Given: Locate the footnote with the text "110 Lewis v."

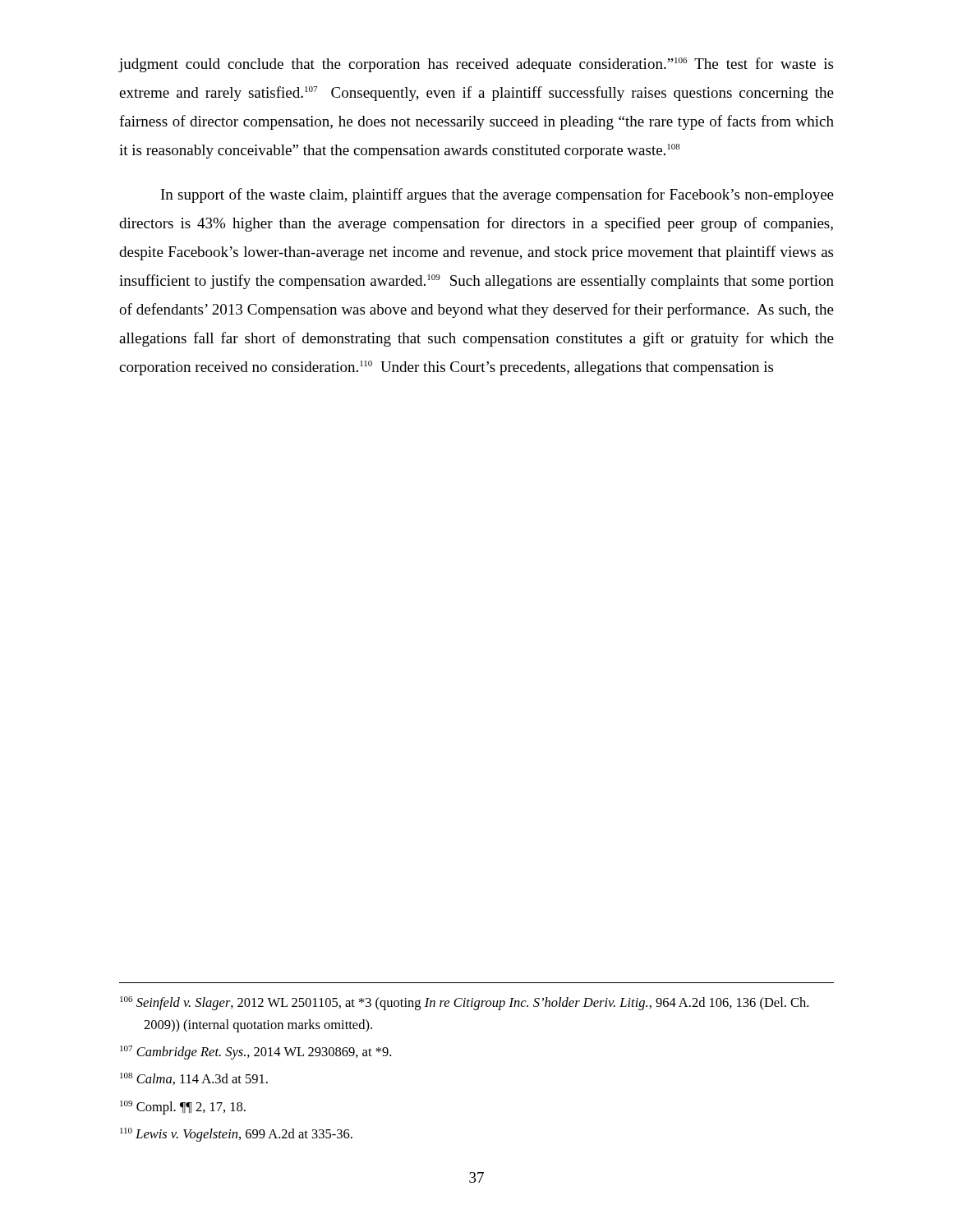Looking at the screenshot, I should click(236, 1133).
